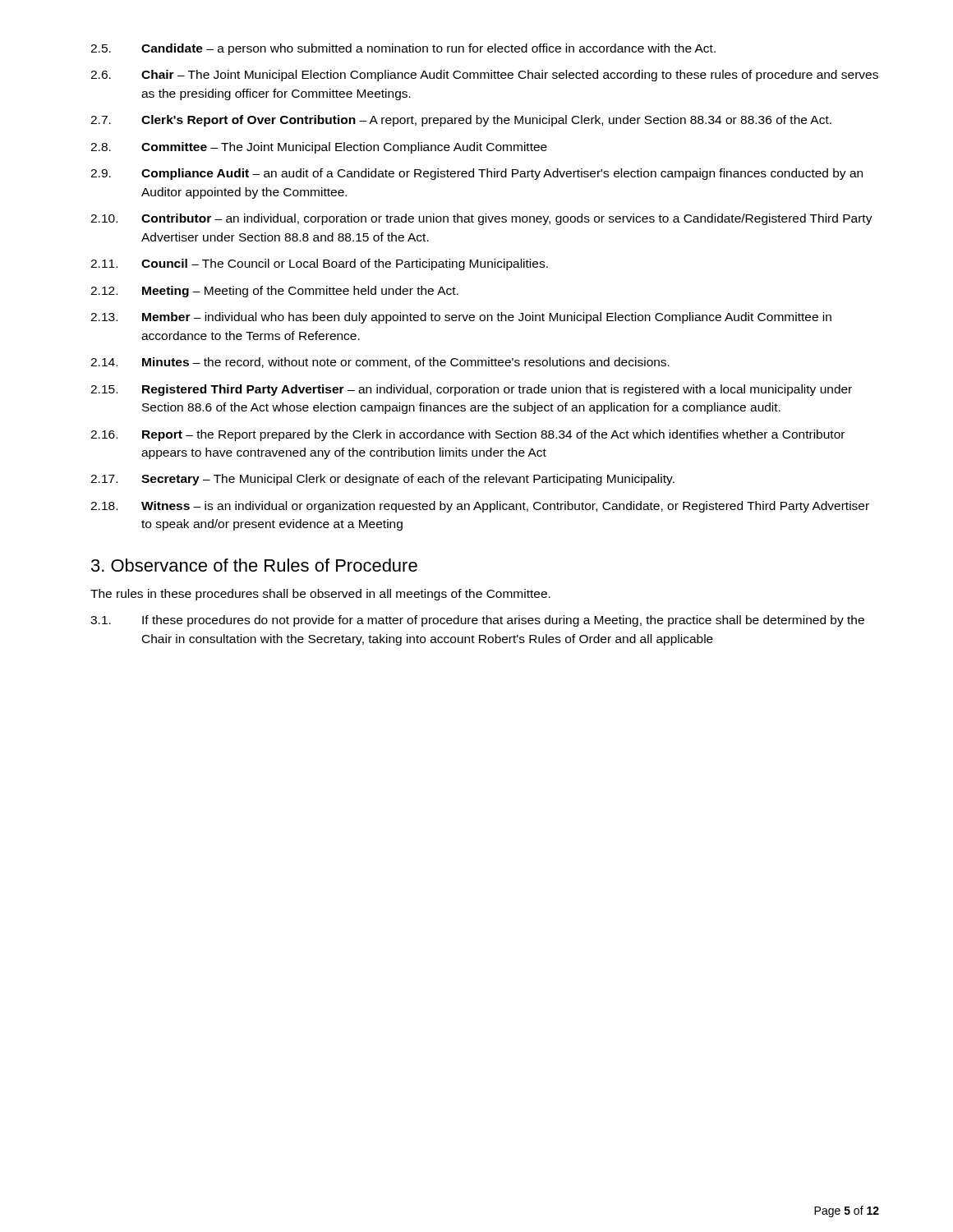Viewport: 953px width, 1232px height.
Task: Where is the passage that starts "2.7. Clerk's Report"?
Action: [485, 120]
